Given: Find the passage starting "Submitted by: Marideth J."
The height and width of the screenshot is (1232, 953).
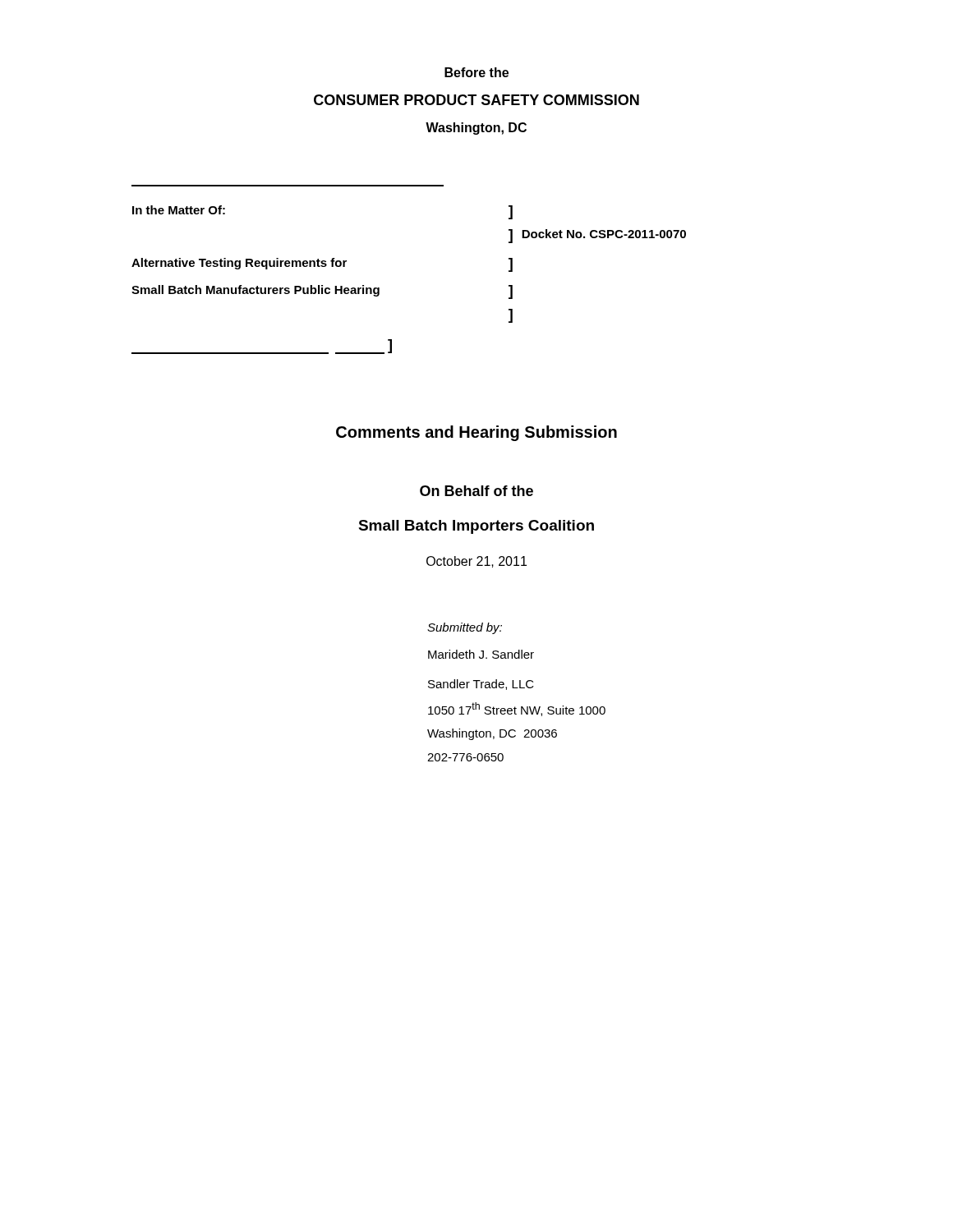Looking at the screenshot, I should pyautogui.click(x=465, y=628).
